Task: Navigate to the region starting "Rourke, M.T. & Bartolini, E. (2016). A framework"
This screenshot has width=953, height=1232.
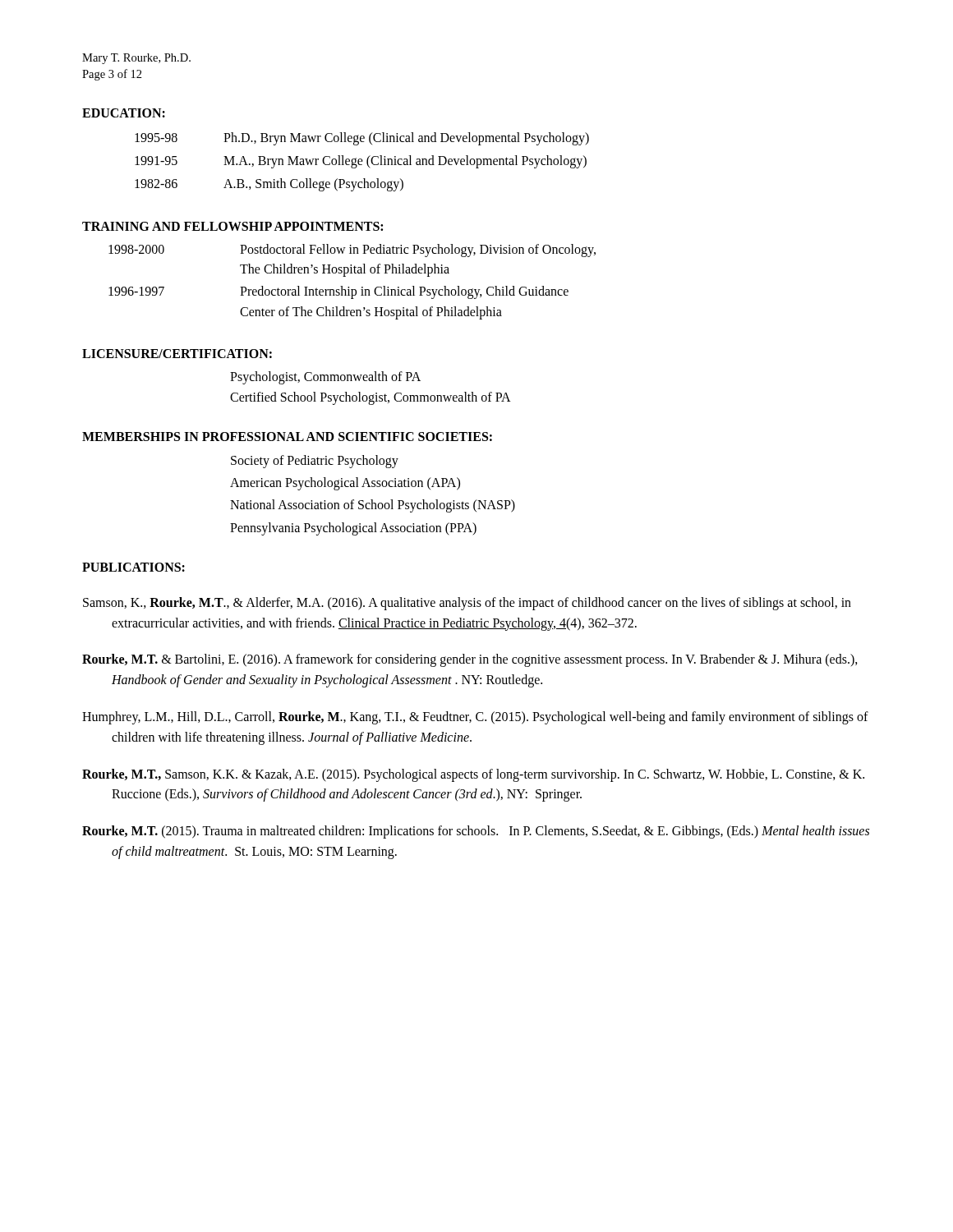Action: click(x=470, y=670)
